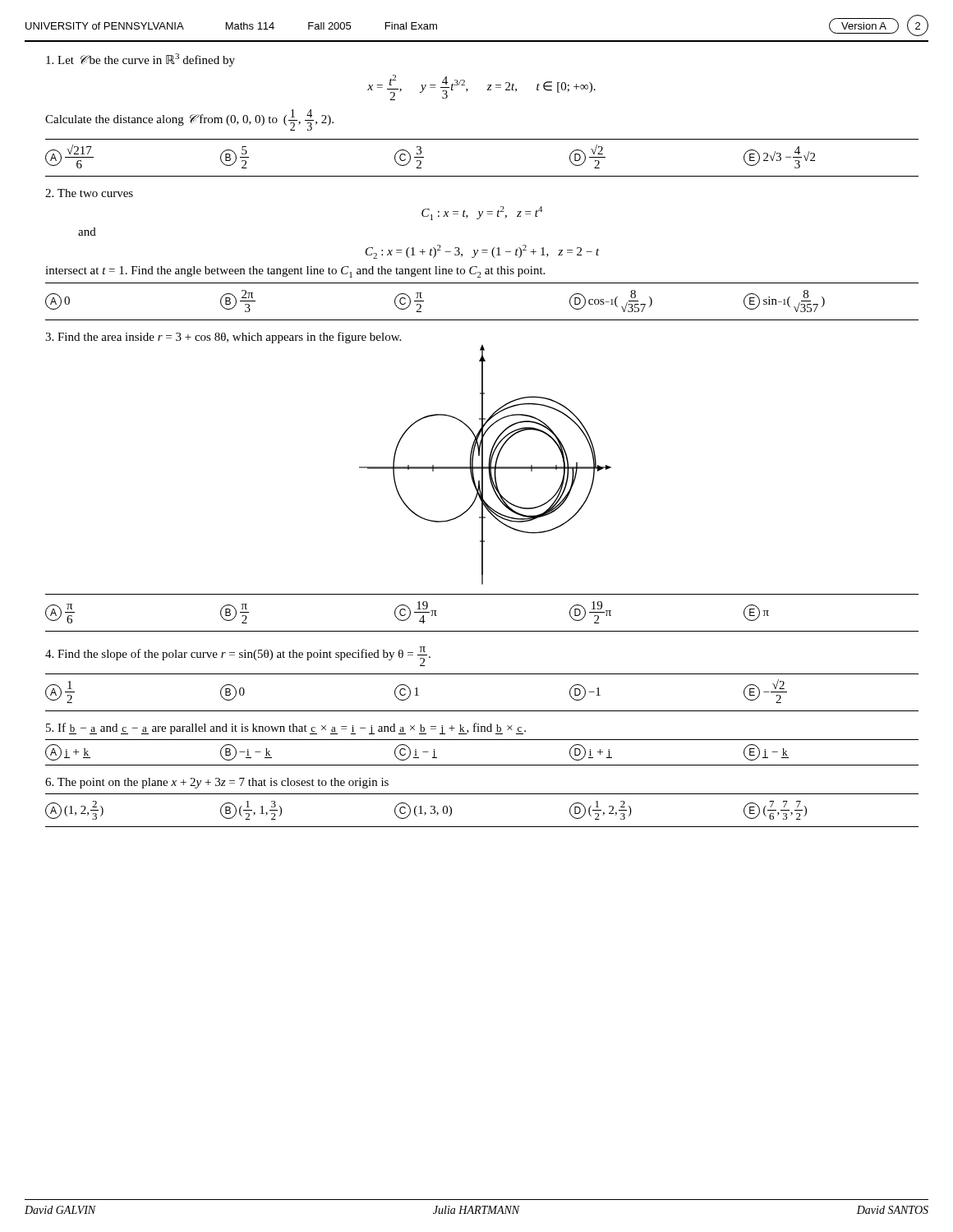Select the passage starting "C2 : x = (1 + t)2"
This screenshot has height=1232, width=953.
click(x=482, y=251)
